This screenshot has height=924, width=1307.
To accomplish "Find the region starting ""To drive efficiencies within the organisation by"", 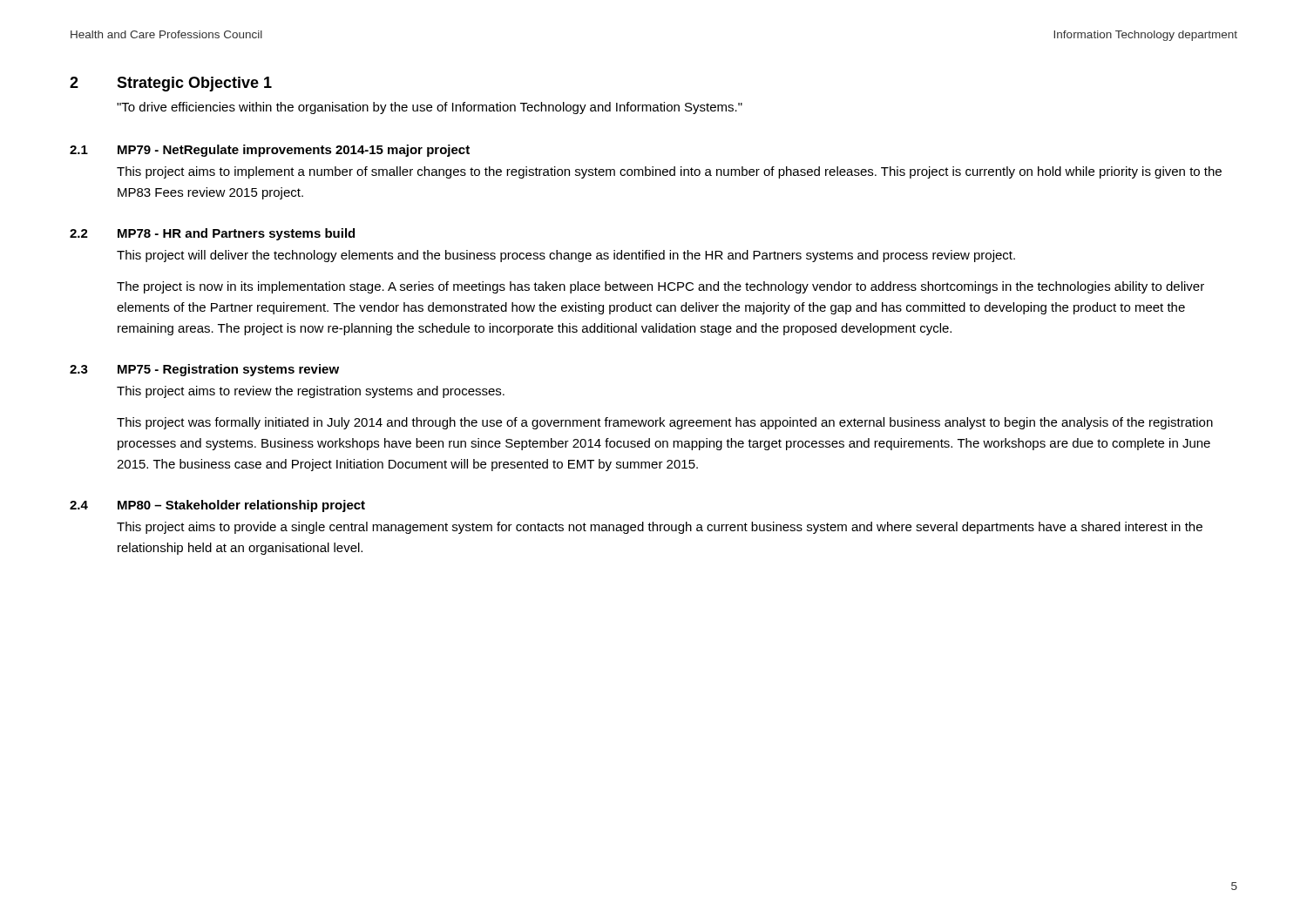I will 430,107.
